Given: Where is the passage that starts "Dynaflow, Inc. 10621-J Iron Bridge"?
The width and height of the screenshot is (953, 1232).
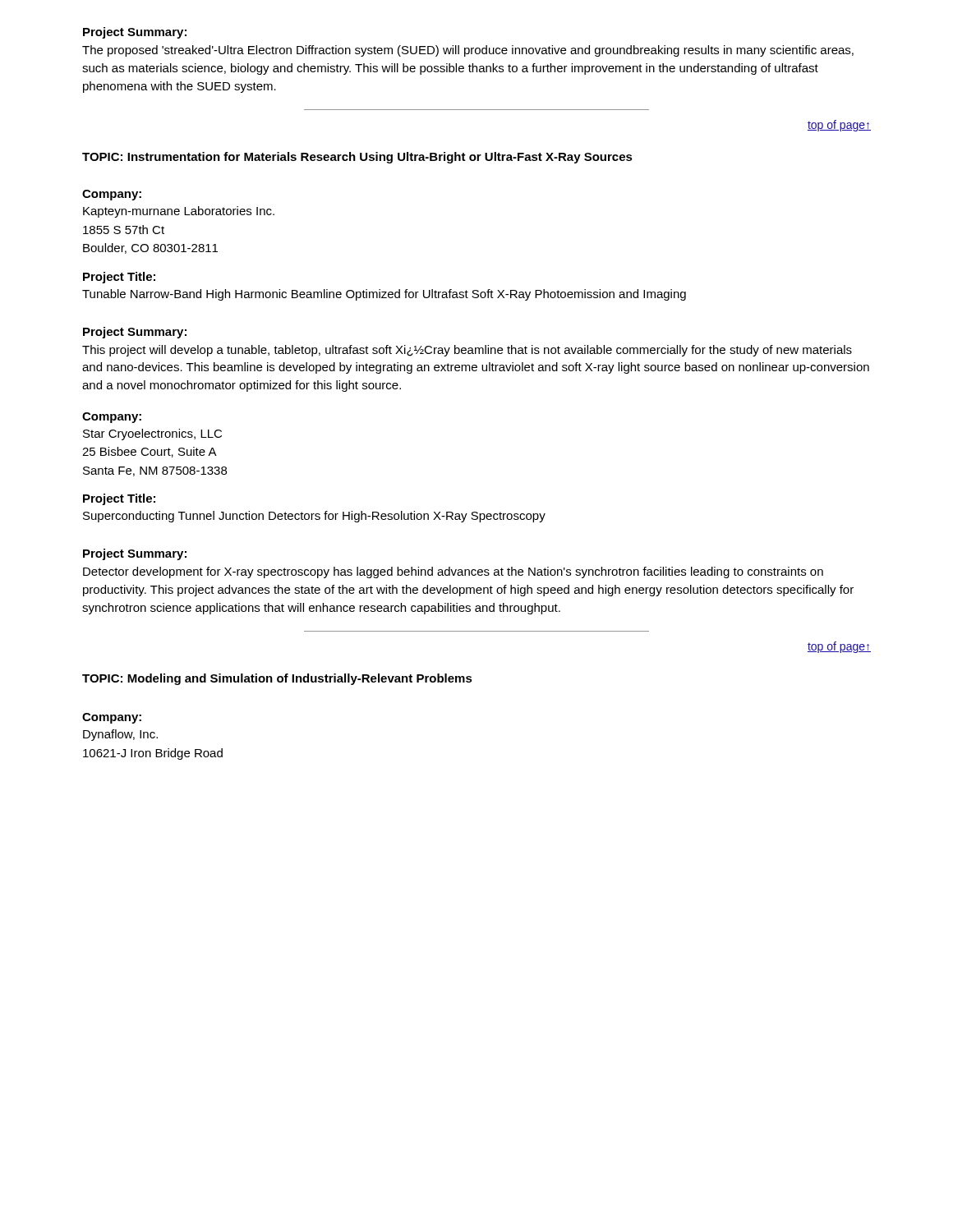Looking at the screenshot, I should coord(153,743).
